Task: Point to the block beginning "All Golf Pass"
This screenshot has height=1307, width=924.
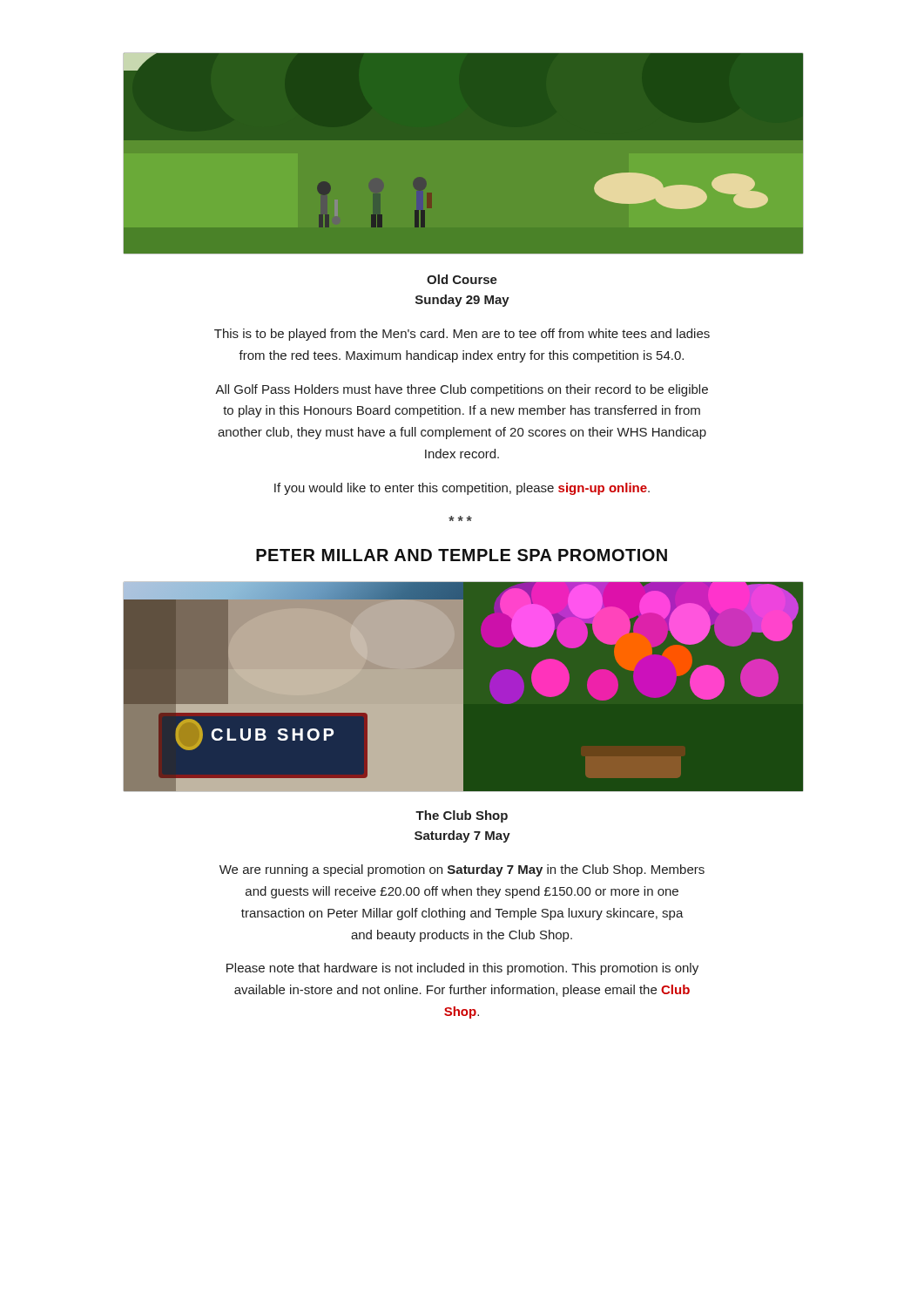Action: tap(462, 421)
